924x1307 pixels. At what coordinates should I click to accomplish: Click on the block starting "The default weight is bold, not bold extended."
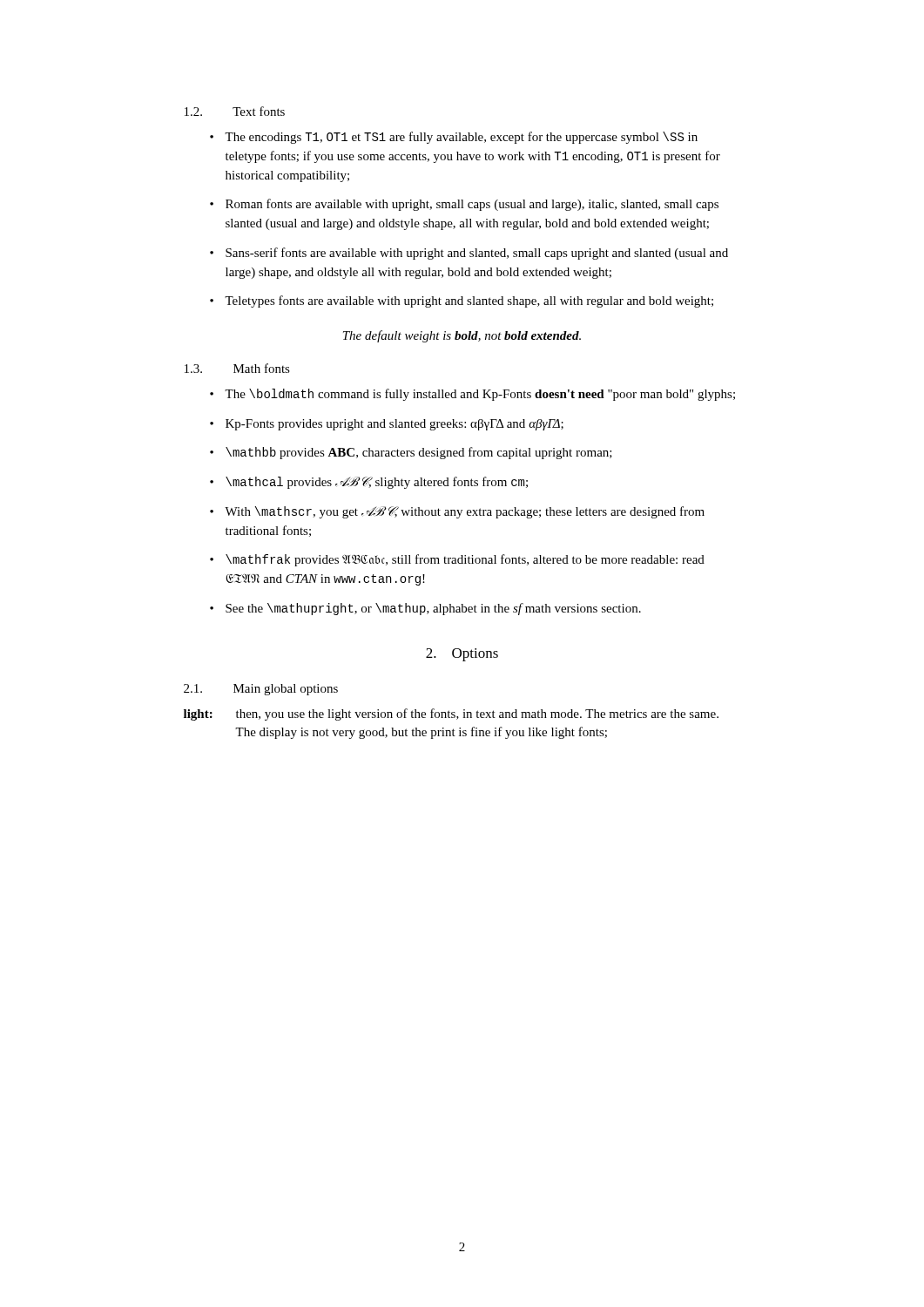coord(462,335)
